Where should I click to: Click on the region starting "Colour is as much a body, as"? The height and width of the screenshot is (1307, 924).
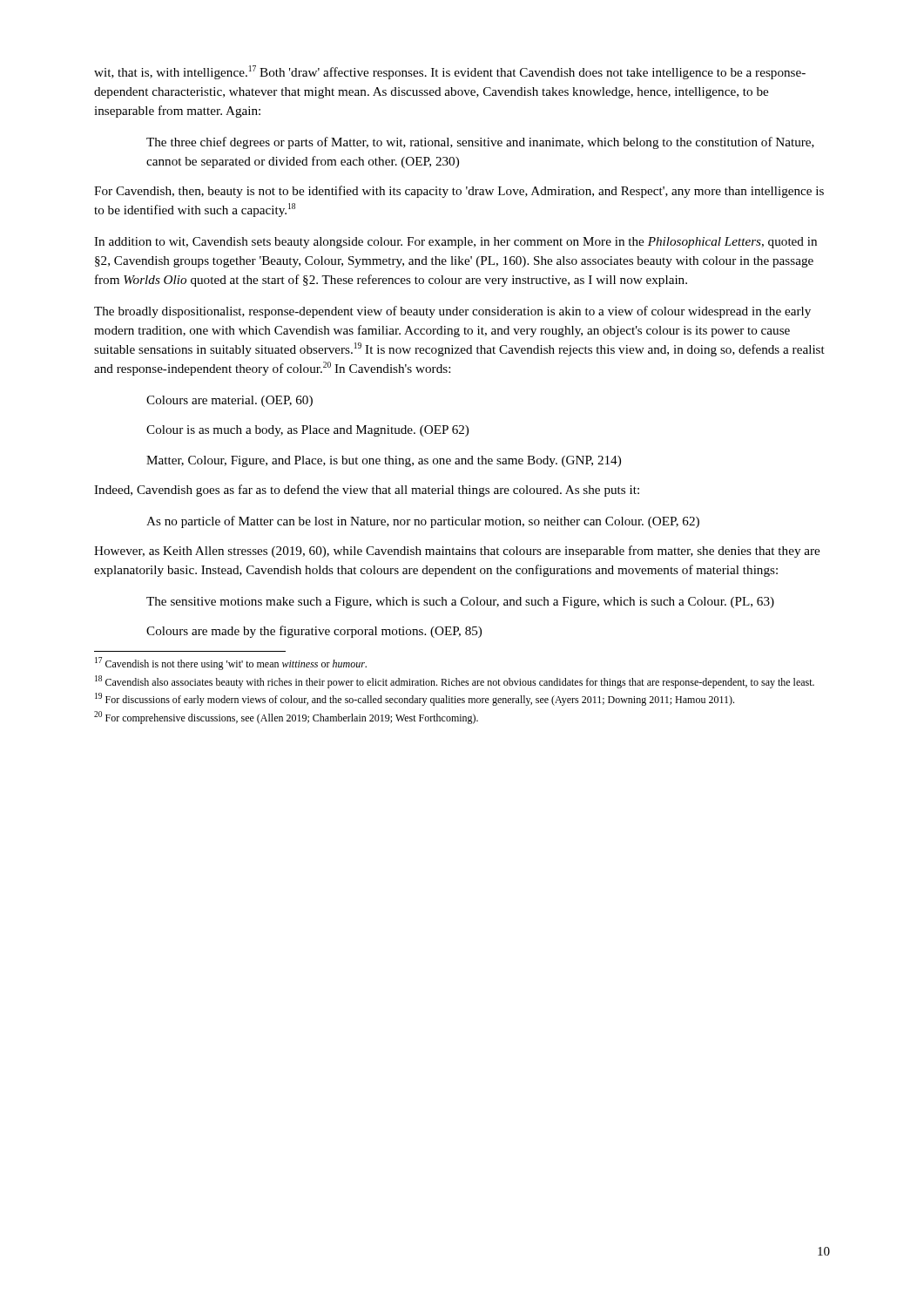(x=308, y=430)
